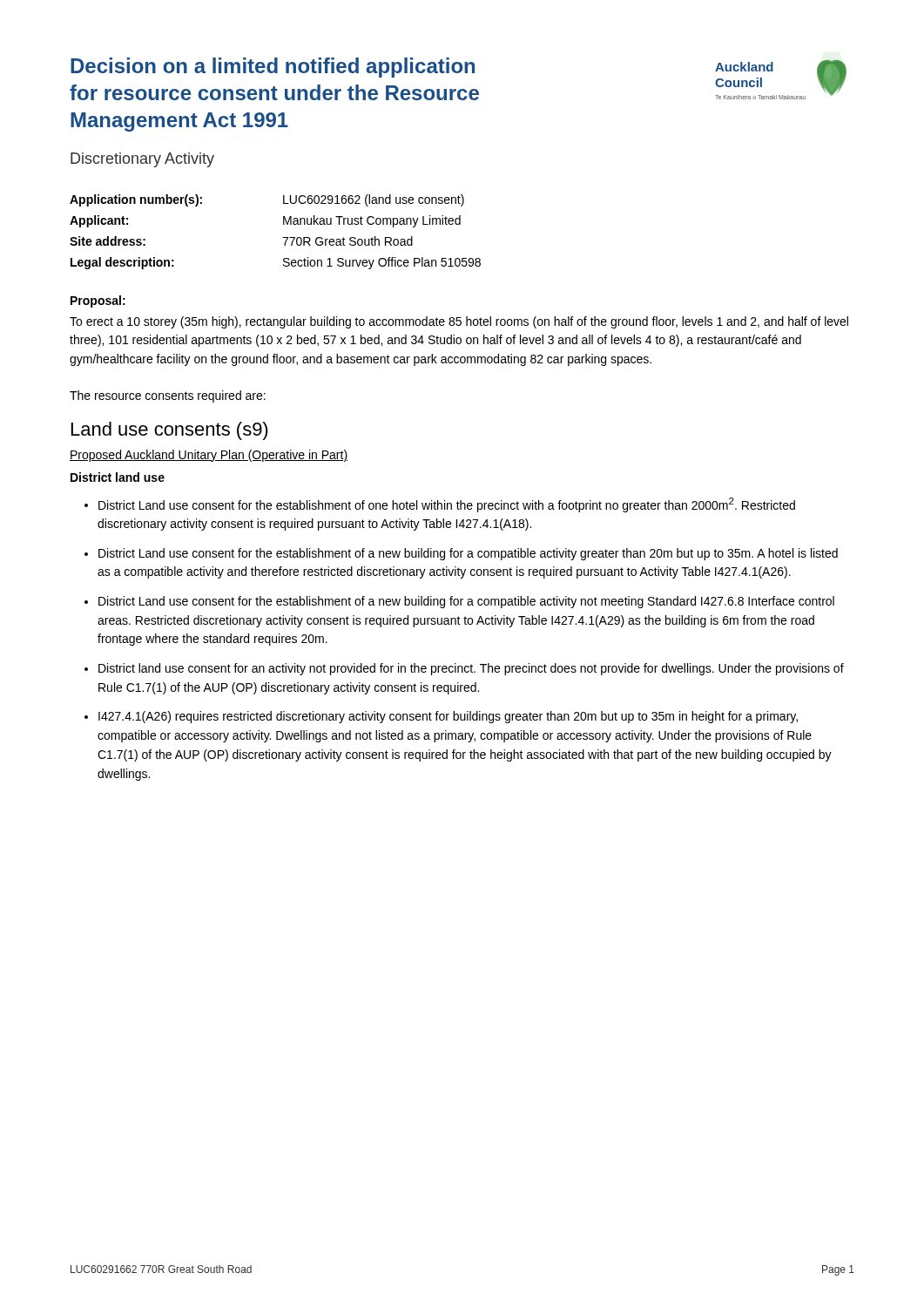The width and height of the screenshot is (924, 1307).
Task: Select the text block containing "The resource consents"
Action: click(x=168, y=395)
